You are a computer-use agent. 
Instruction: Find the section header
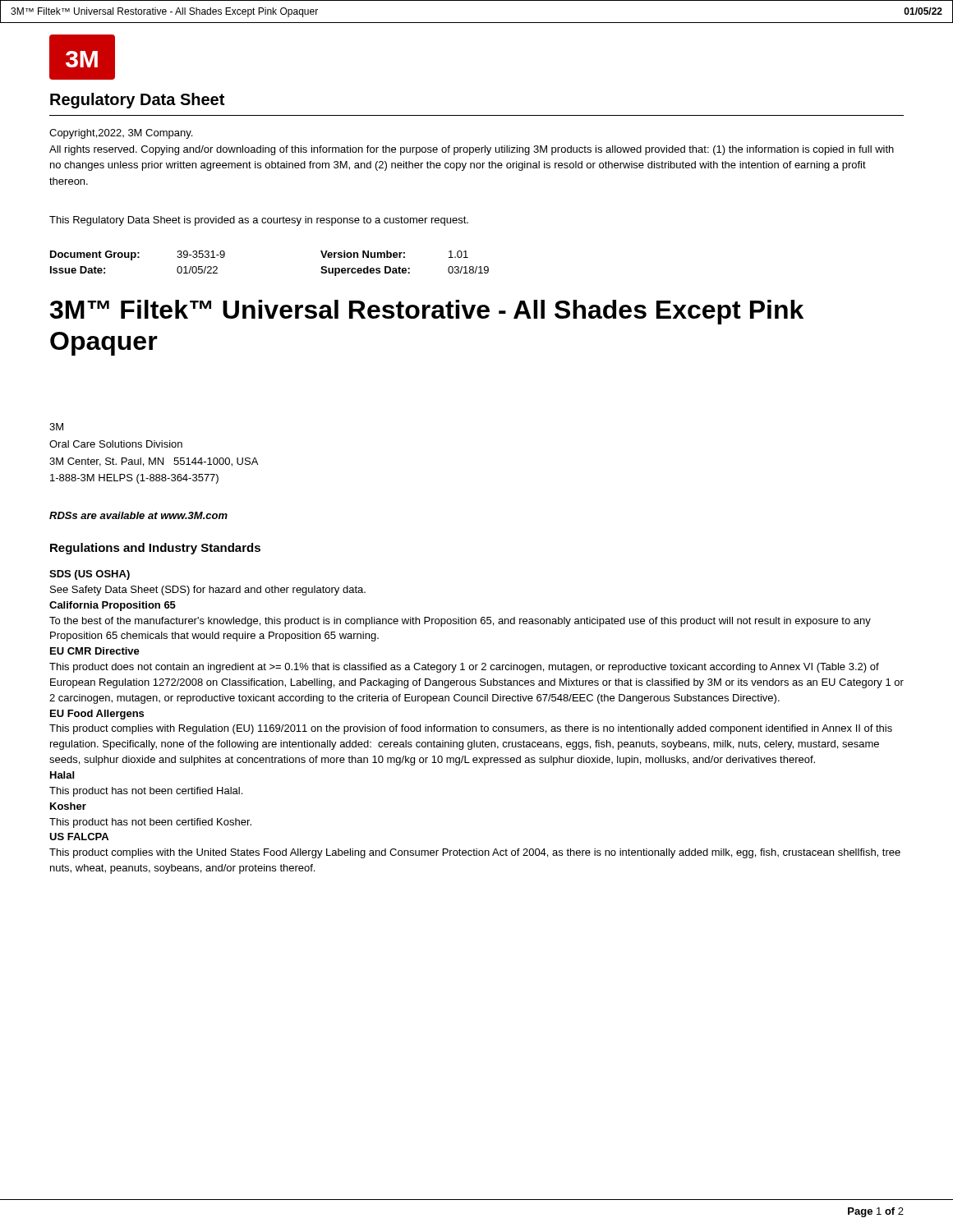click(155, 547)
